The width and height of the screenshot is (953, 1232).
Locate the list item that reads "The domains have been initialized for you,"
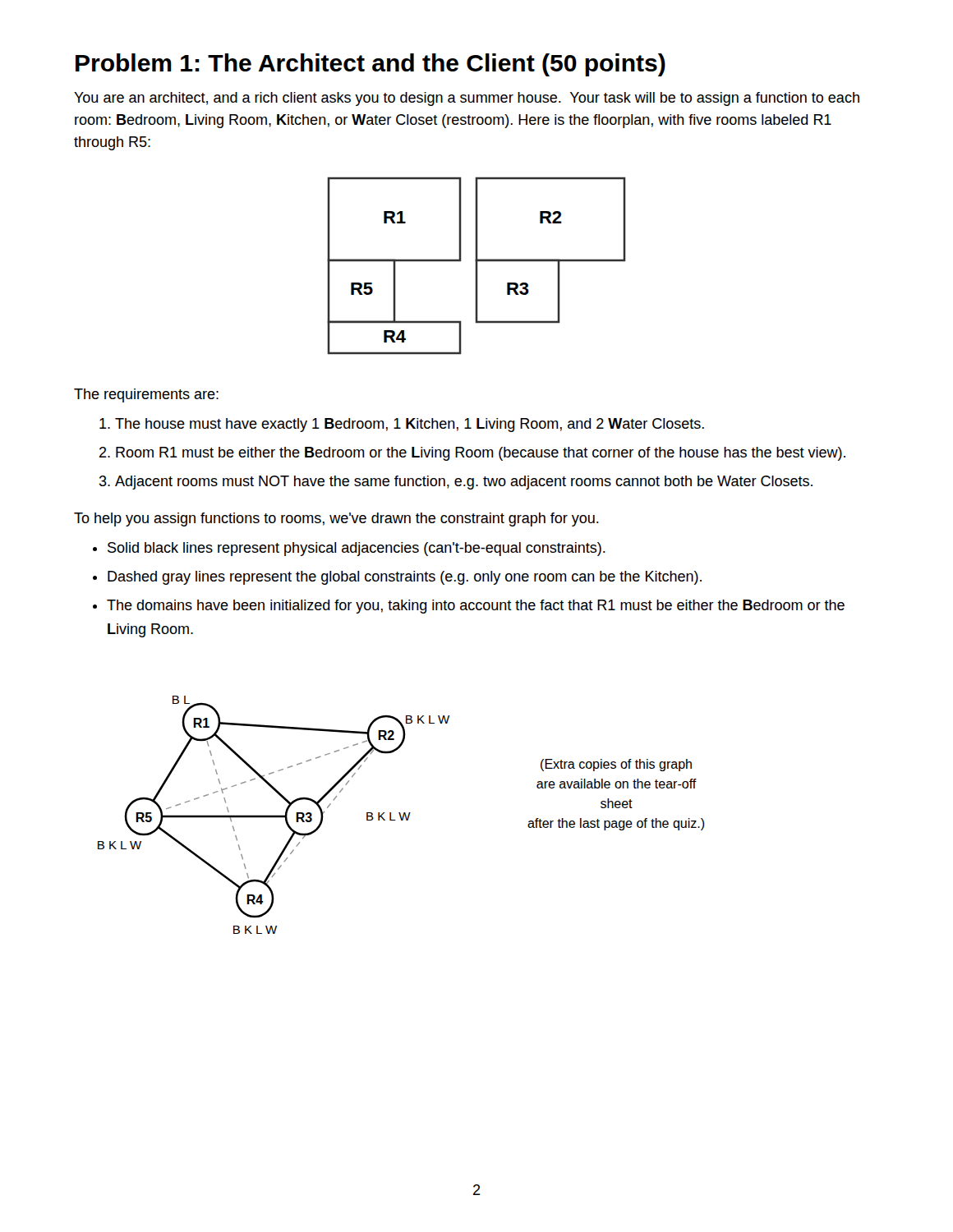[476, 617]
